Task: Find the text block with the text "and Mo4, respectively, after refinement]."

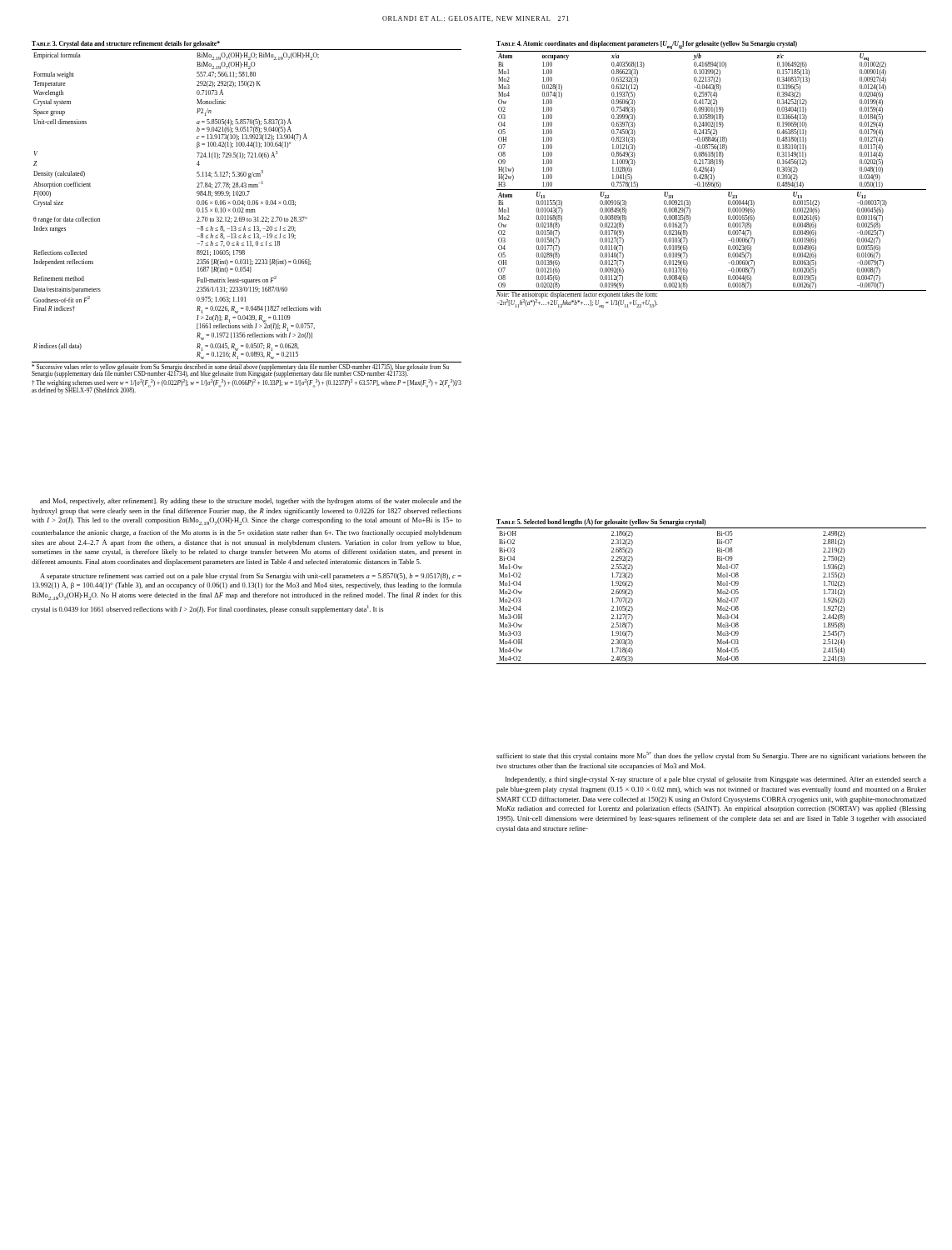Action: pos(247,556)
